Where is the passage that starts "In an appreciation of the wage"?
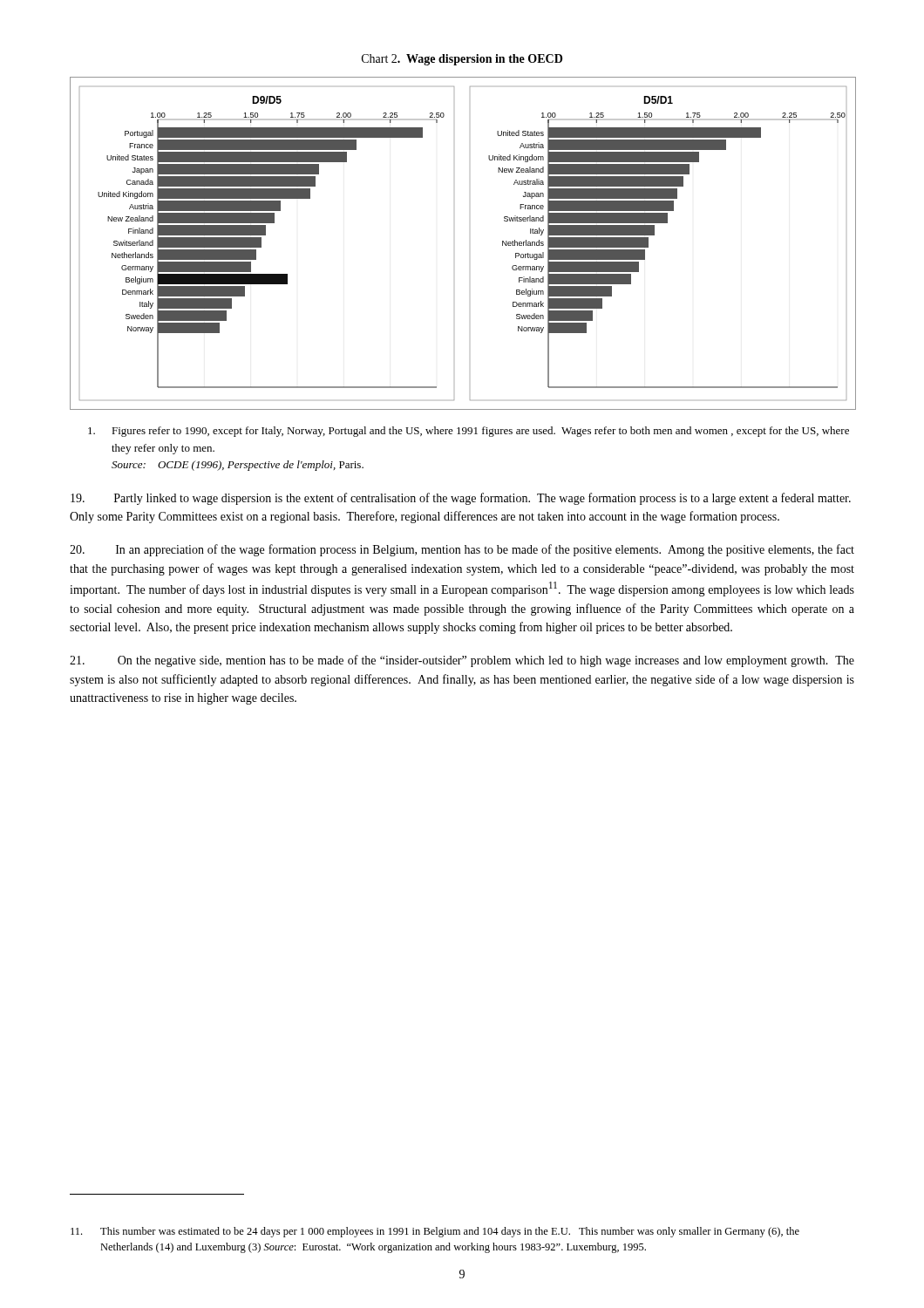This screenshot has height=1308, width=924. pyautogui.click(x=462, y=589)
